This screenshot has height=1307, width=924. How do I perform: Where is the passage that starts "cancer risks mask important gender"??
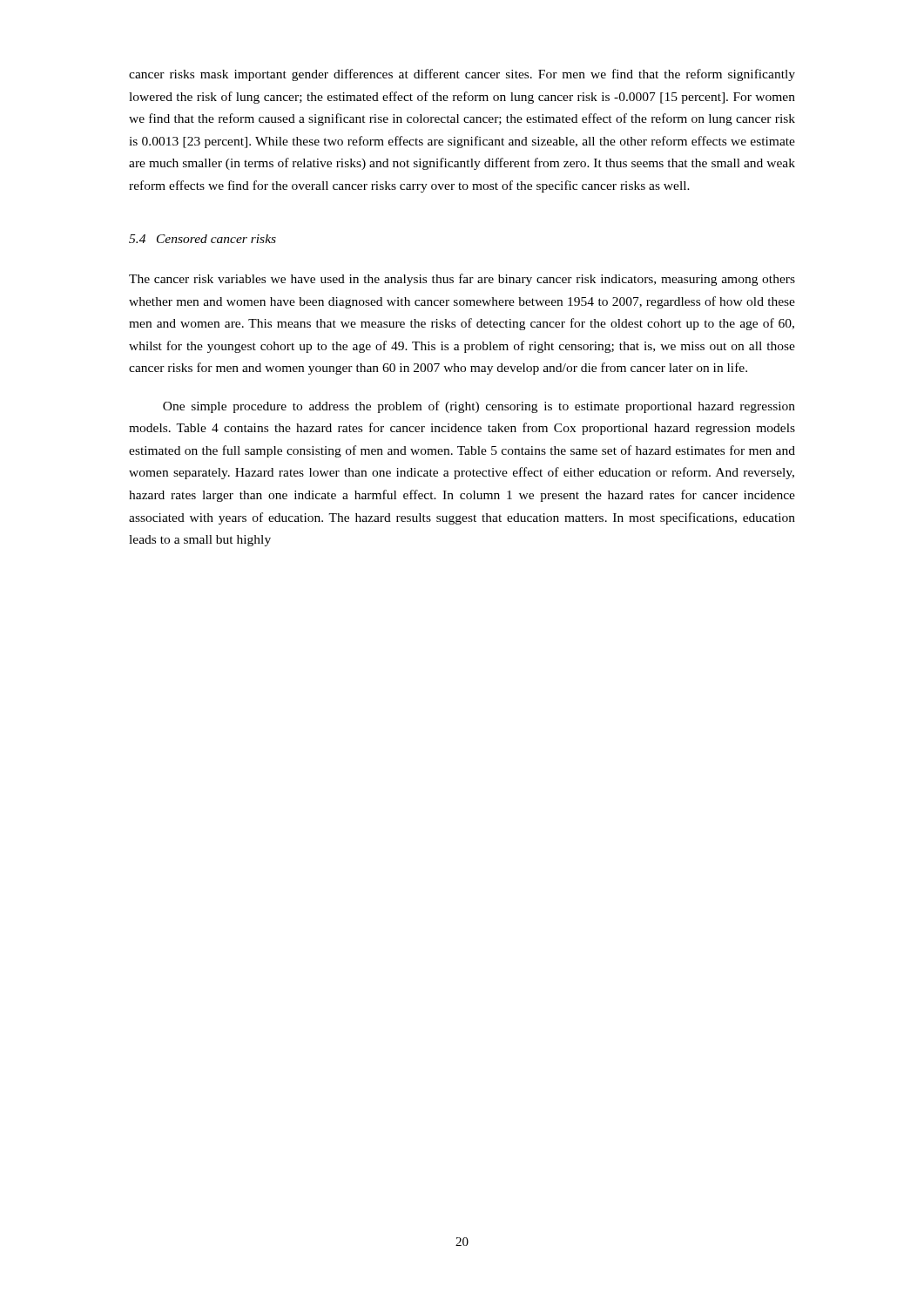click(462, 129)
